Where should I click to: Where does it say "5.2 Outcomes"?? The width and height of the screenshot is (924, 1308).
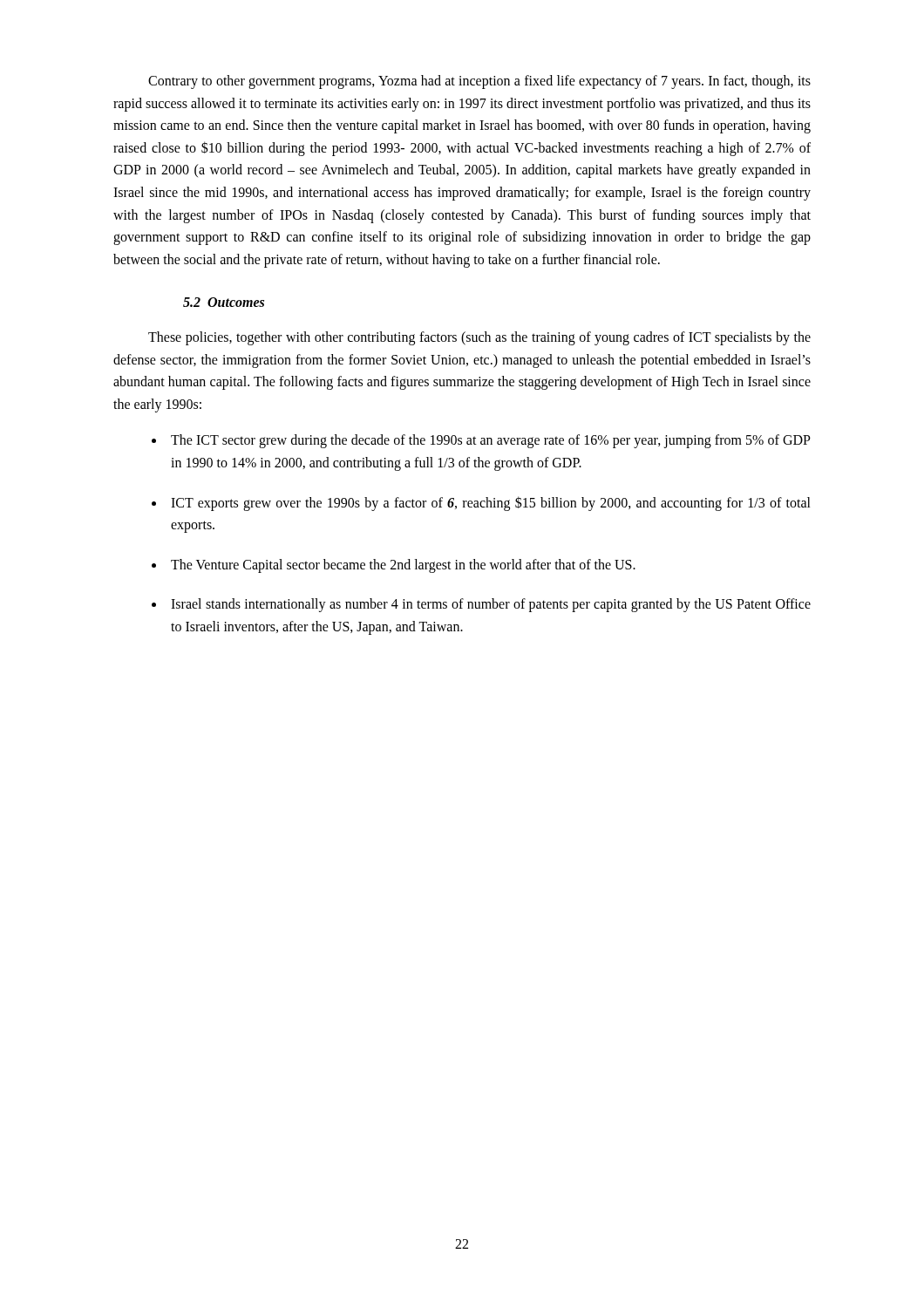coord(224,302)
